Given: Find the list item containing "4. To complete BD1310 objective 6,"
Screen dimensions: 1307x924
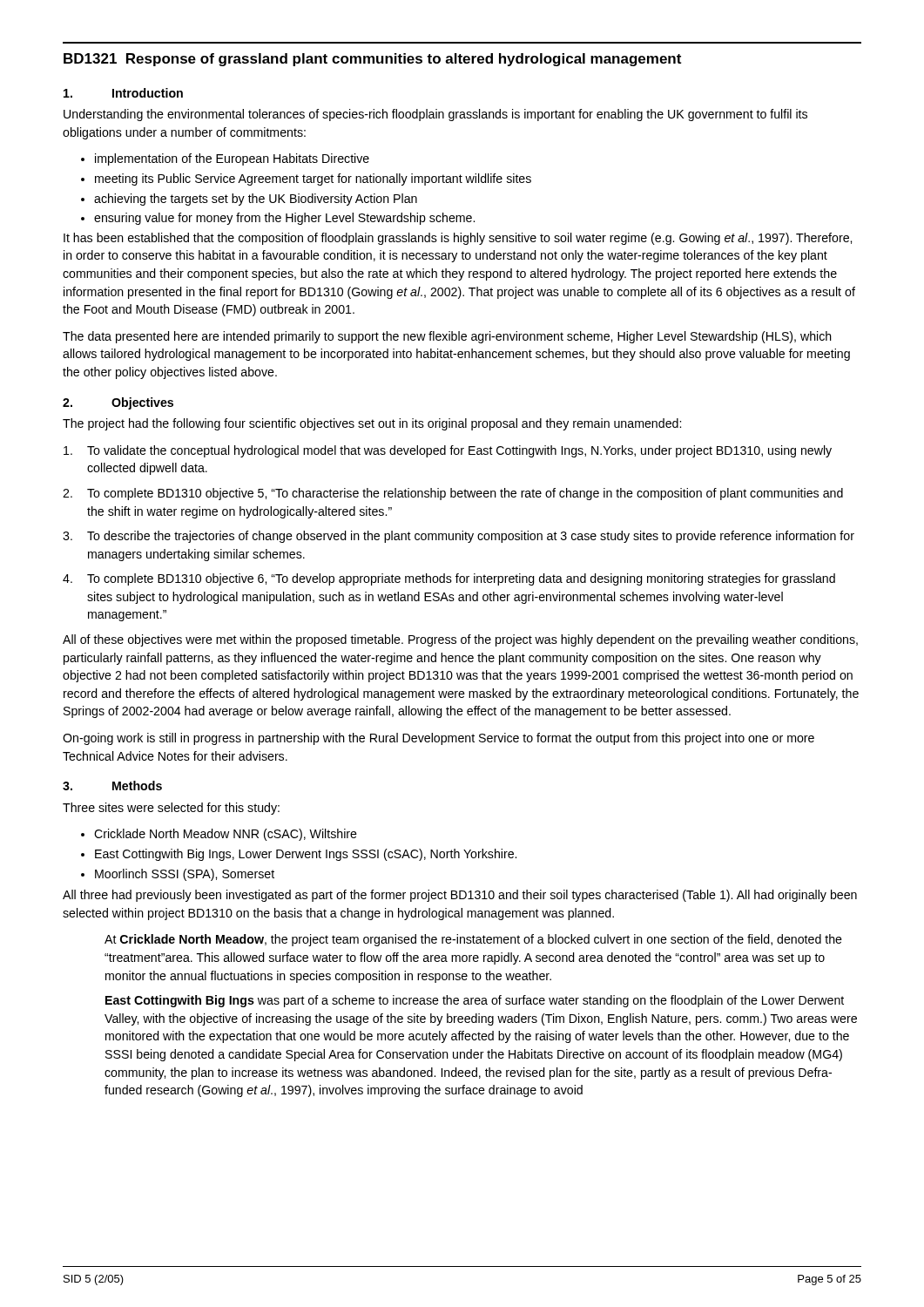Looking at the screenshot, I should [462, 597].
